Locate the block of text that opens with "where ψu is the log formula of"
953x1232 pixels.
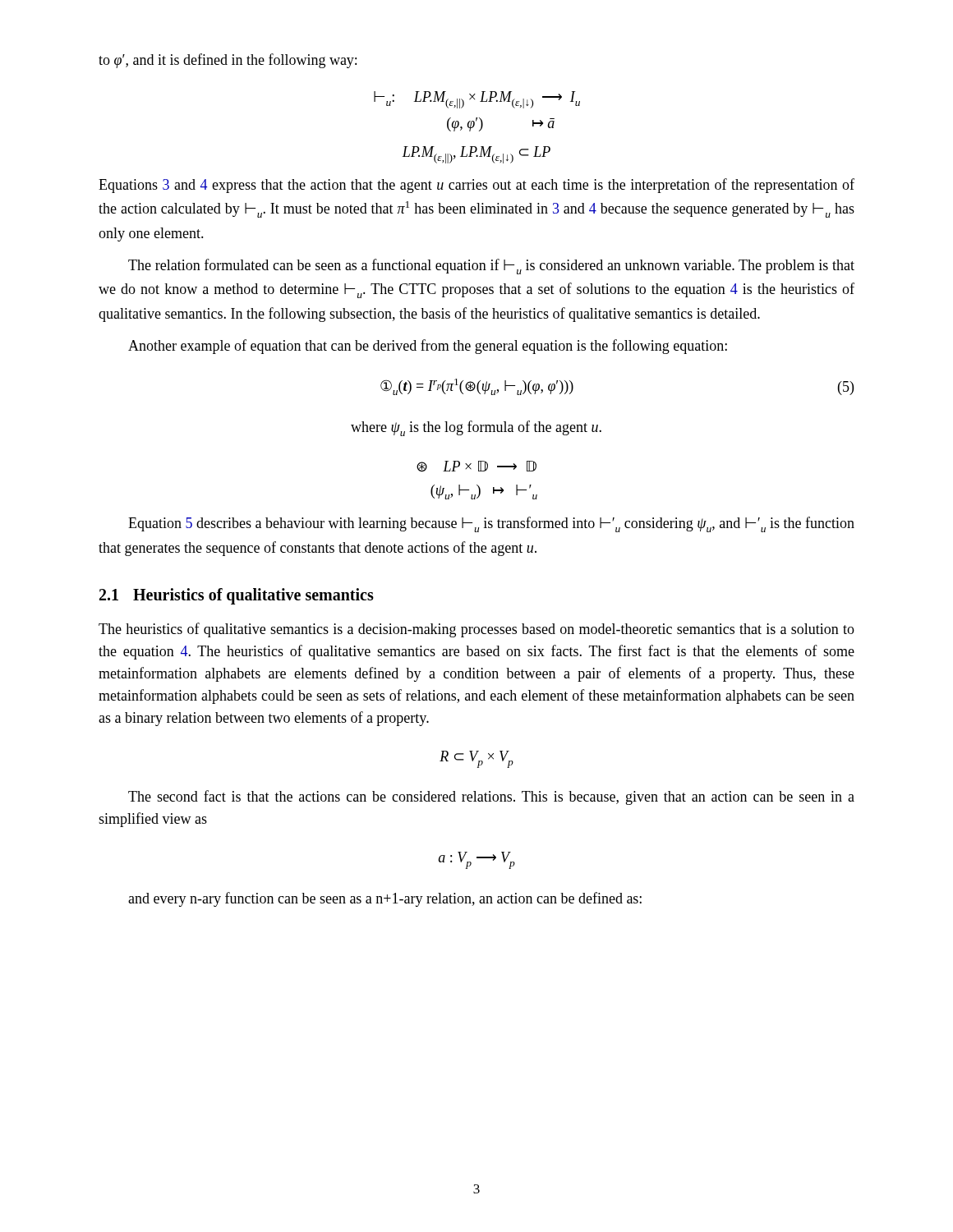[x=476, y=429]
